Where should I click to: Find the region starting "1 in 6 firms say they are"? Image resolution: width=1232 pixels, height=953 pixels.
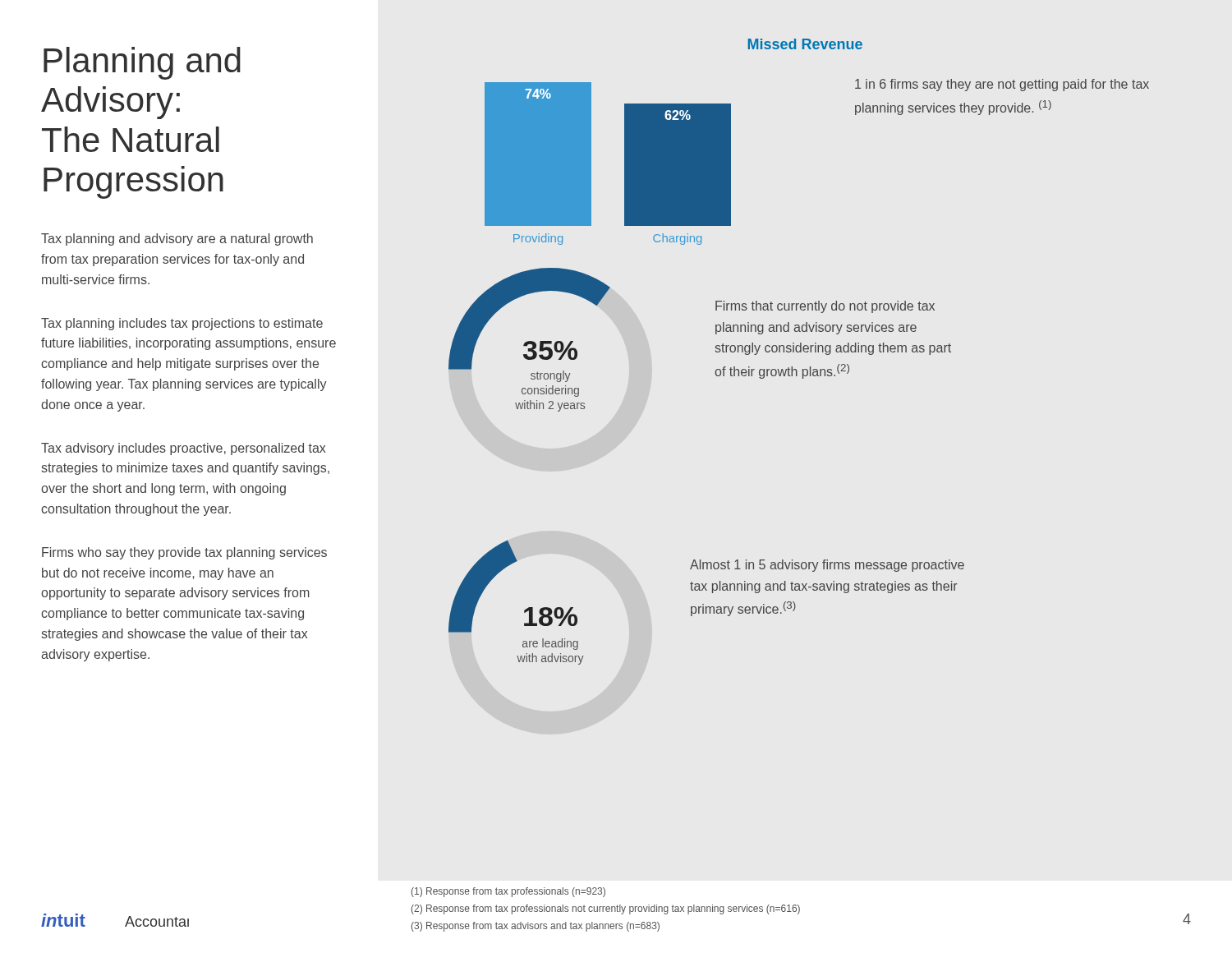click(x=1002, y=96)
